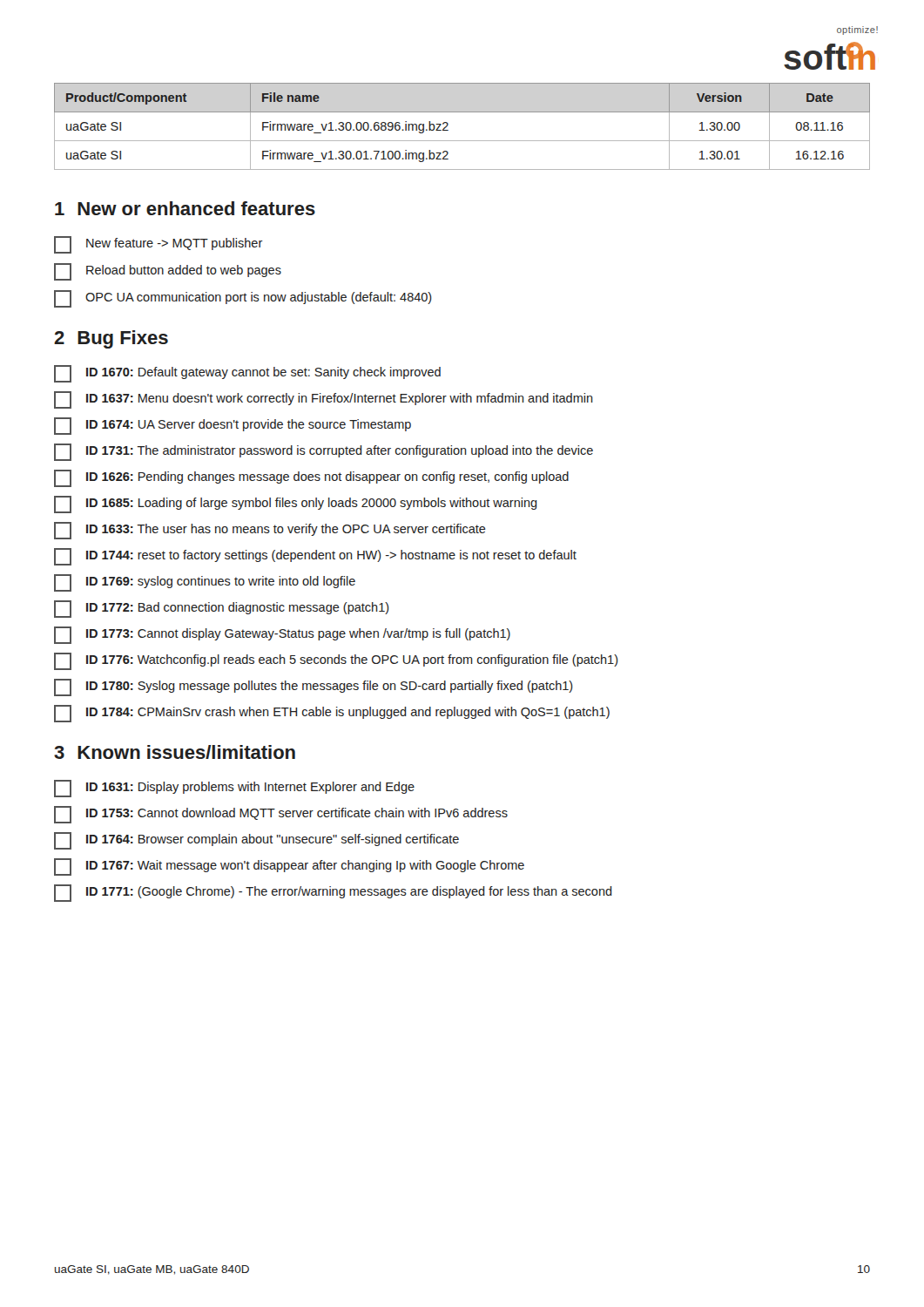Navigate to the text block starting "ID 1631: Display problems"
The height and width of the screenshot is (1307, 924).
pos(234,789)
